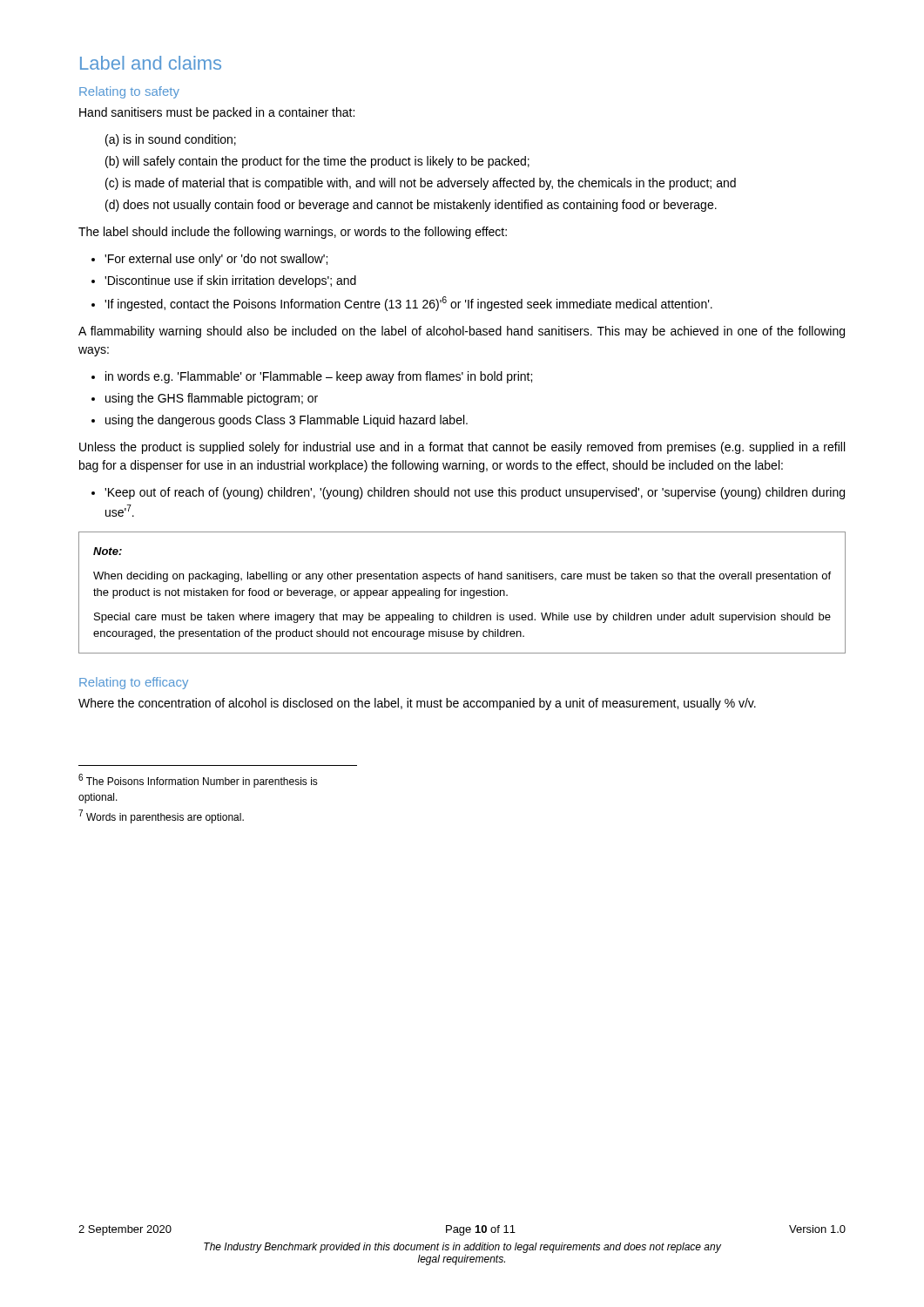This screenshot has height=1307, width=924.
Task: Locate the title
Action: coord(462,64)
